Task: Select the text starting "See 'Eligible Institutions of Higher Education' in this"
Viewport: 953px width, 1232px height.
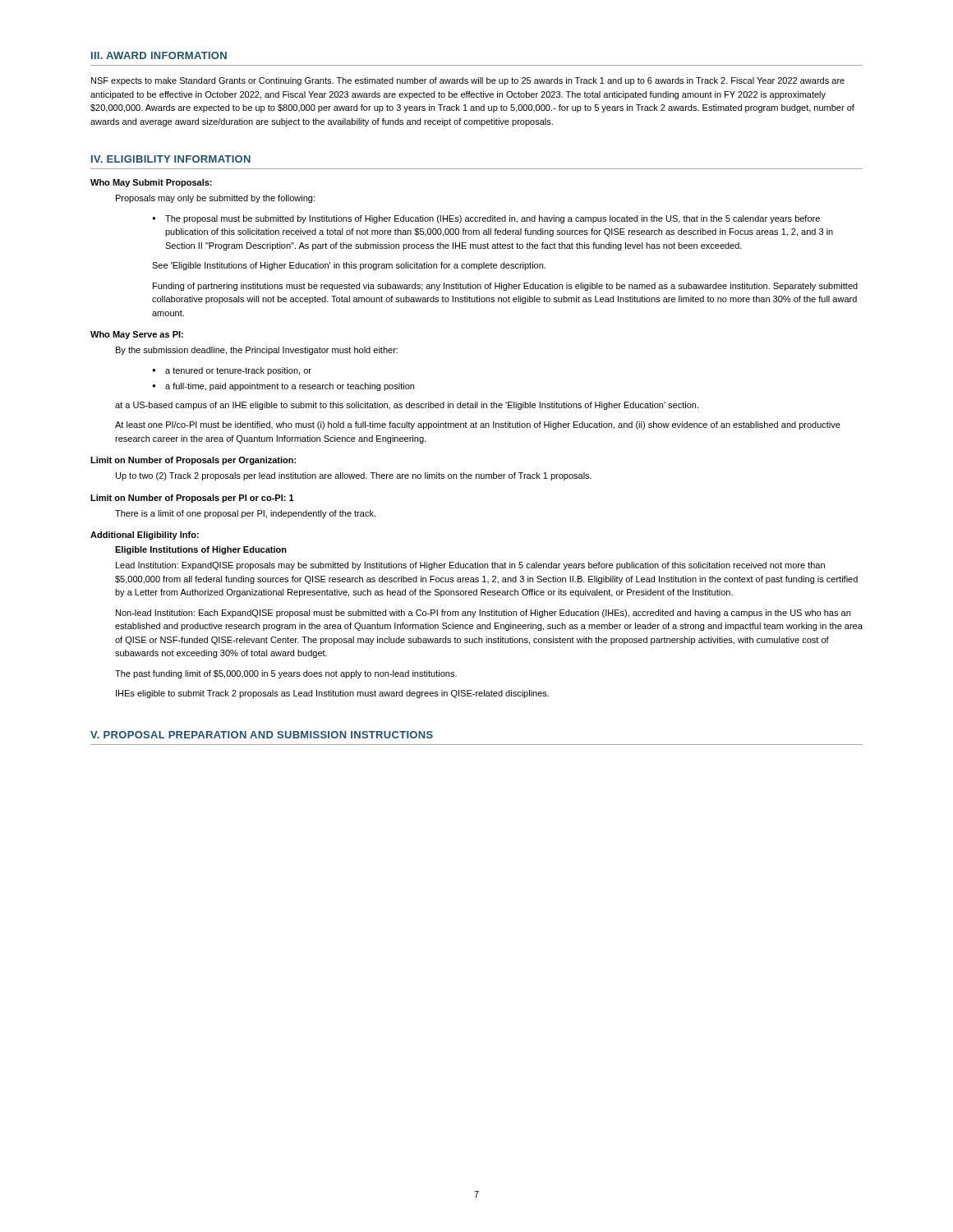Action: [349, 265]
